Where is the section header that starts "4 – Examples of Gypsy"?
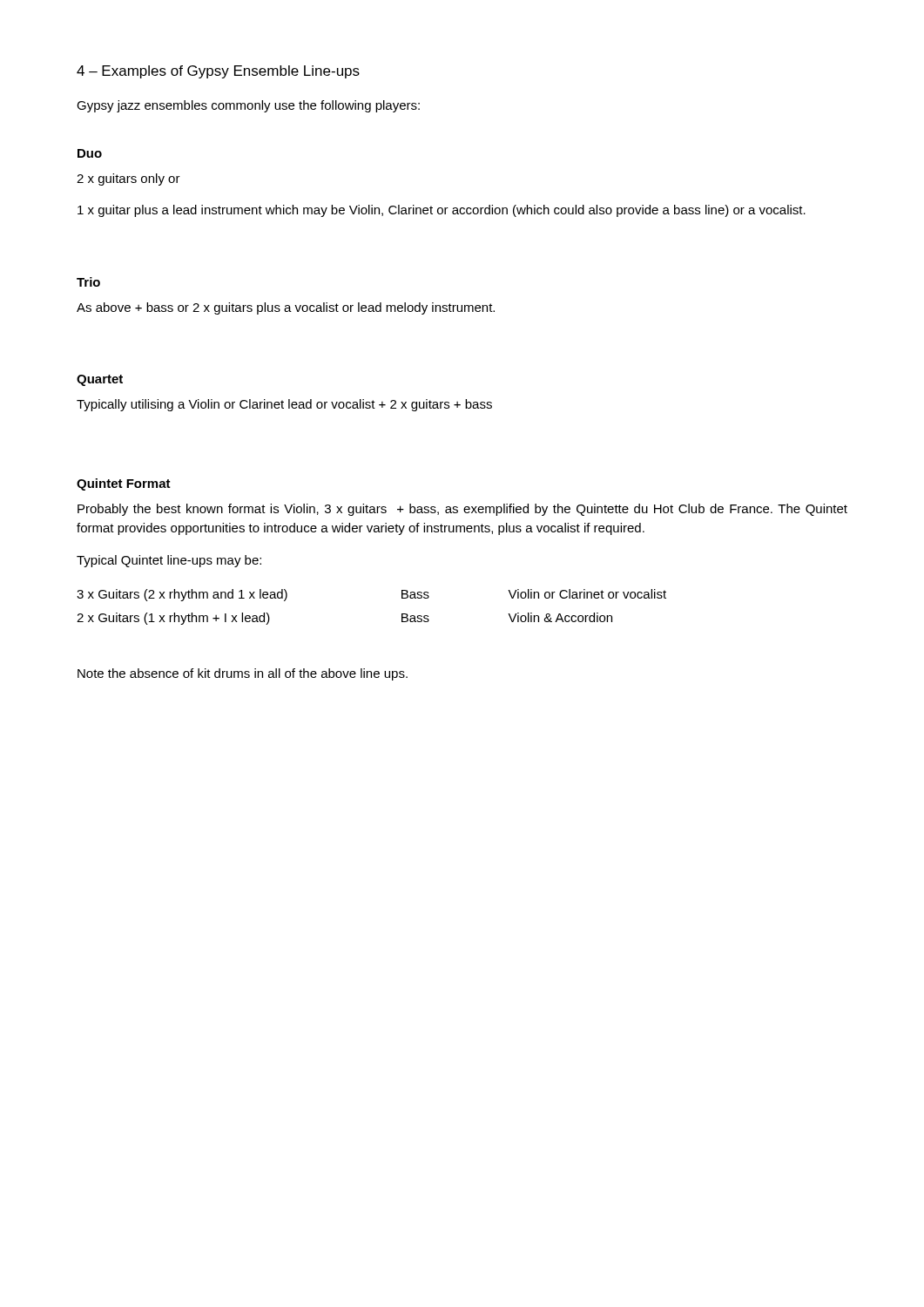Viewport: 924px width, 1307px height. (x=218, y=71)
